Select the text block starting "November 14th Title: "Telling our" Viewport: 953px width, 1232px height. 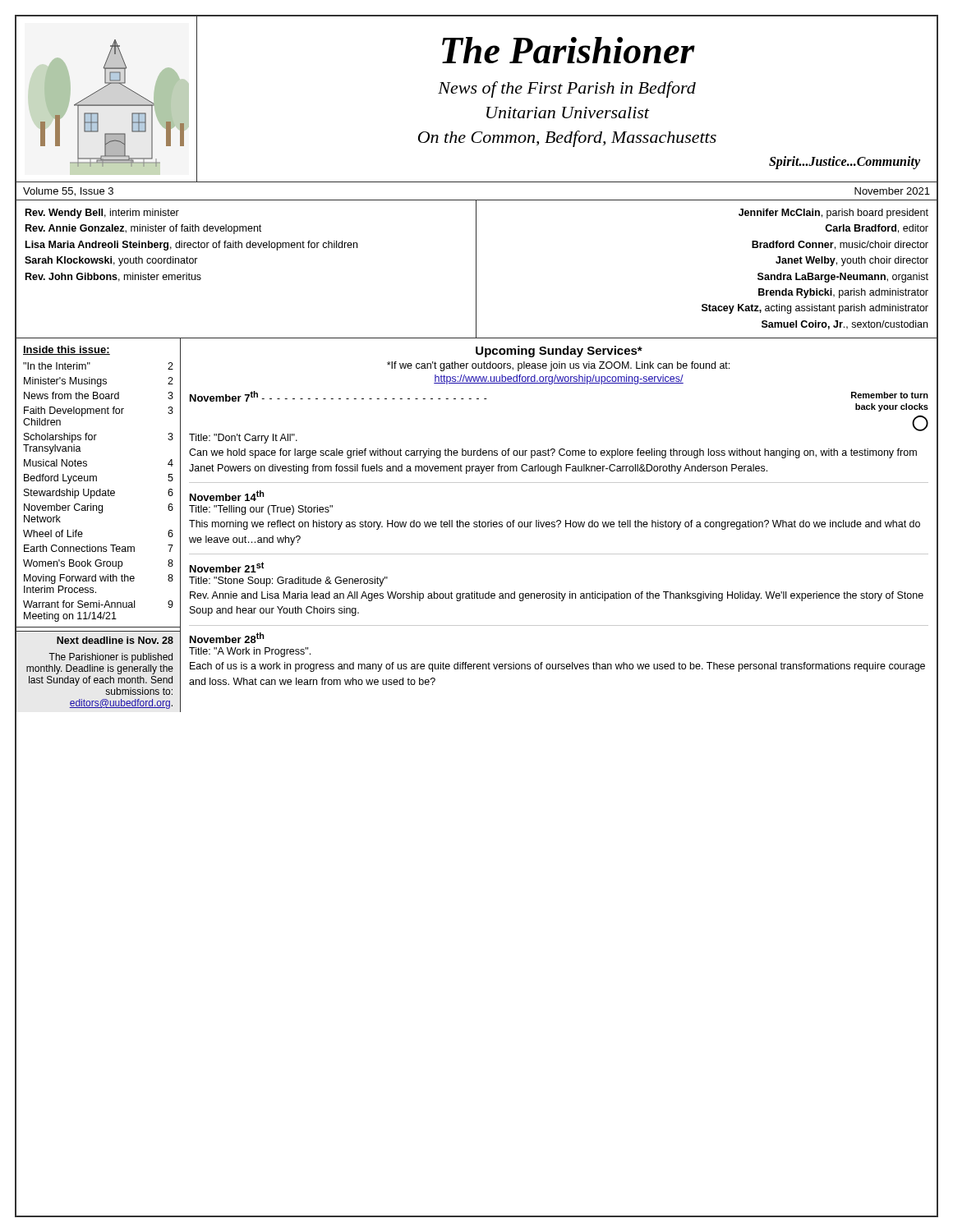[x=559, y=518]
